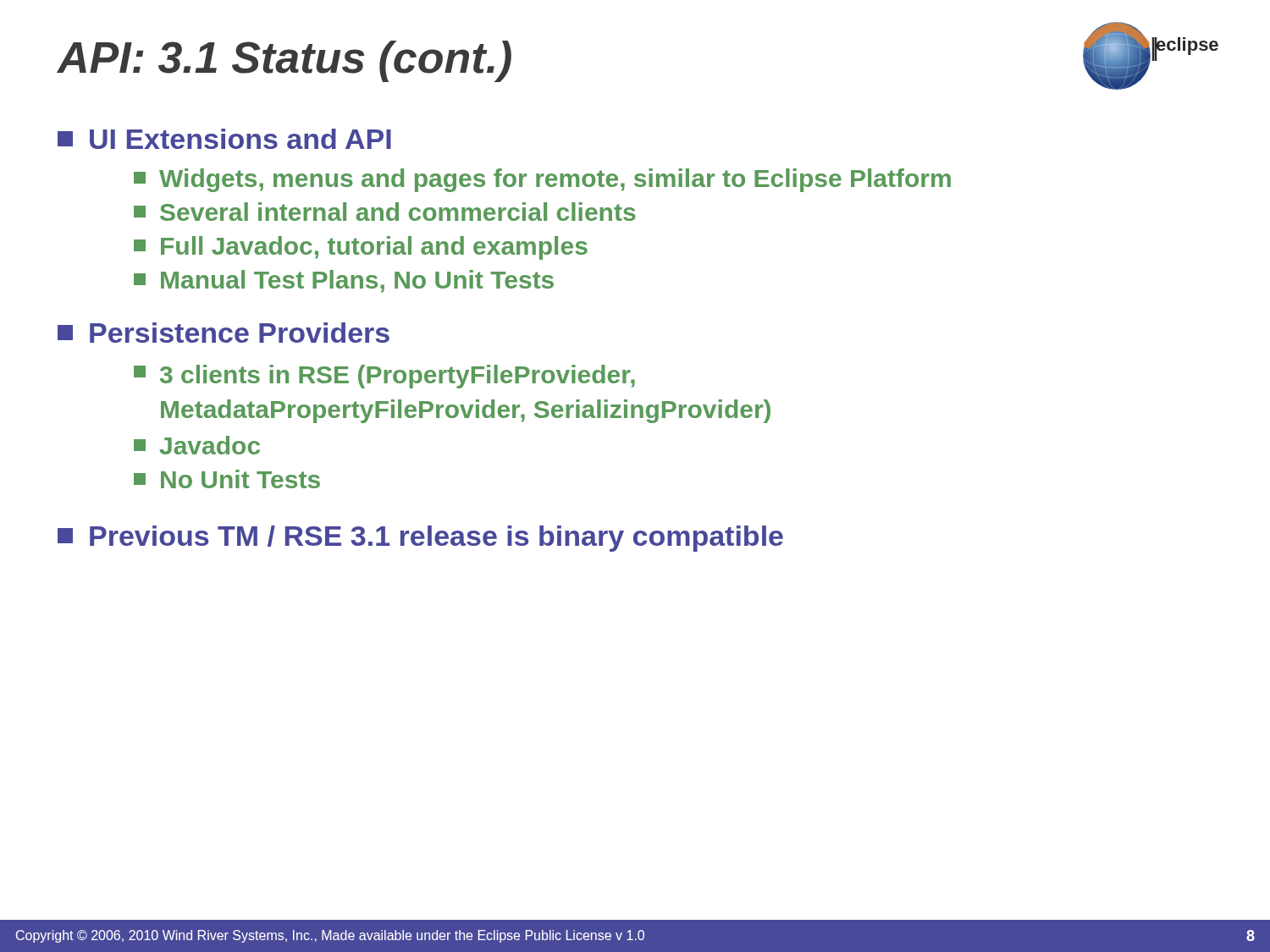Click where it says "No Unit Tests"
Screen dimensions: 952x1270
pyautogui.click(x=227, y=480)
